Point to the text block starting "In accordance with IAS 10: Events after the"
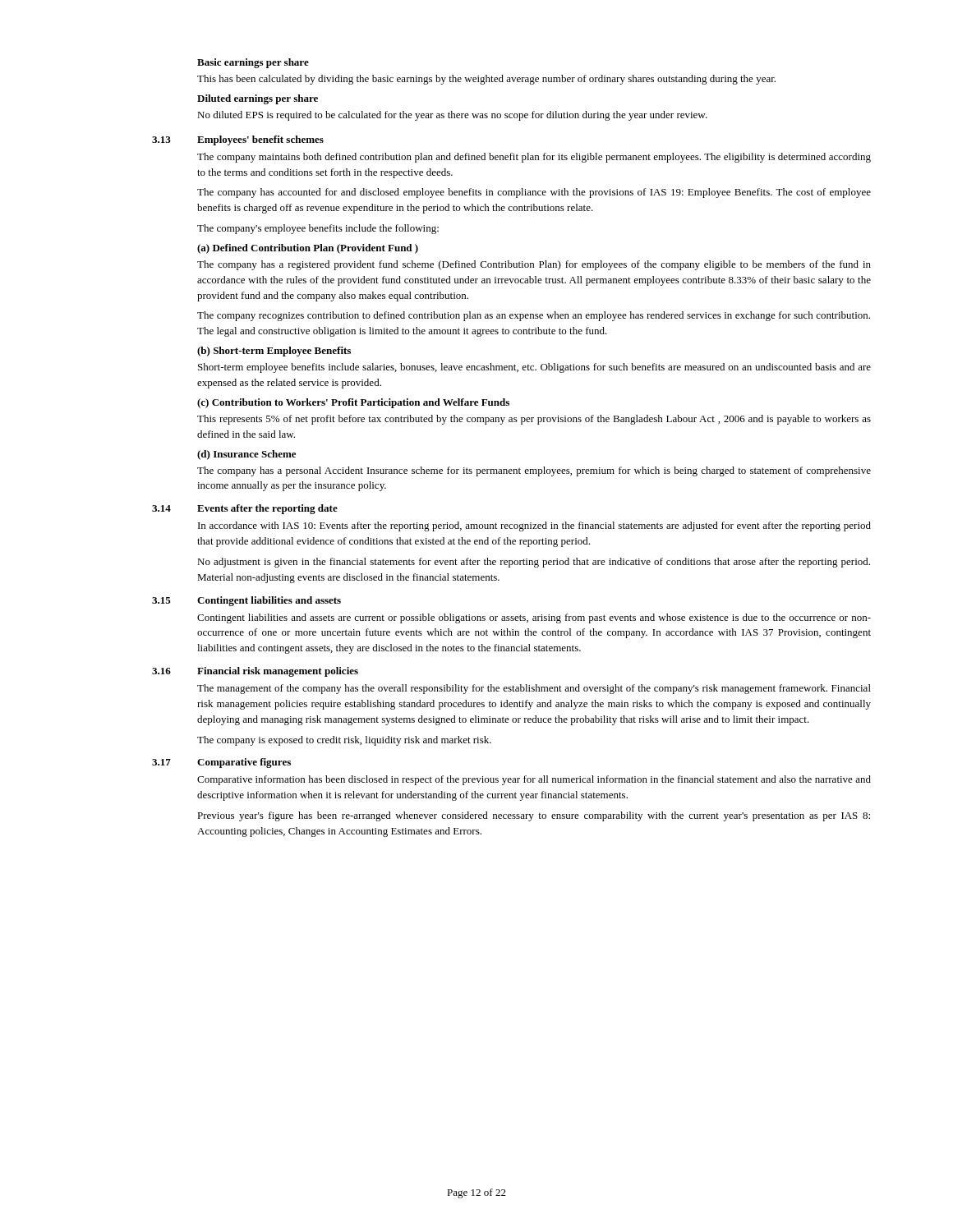 (x=534, y=533)
